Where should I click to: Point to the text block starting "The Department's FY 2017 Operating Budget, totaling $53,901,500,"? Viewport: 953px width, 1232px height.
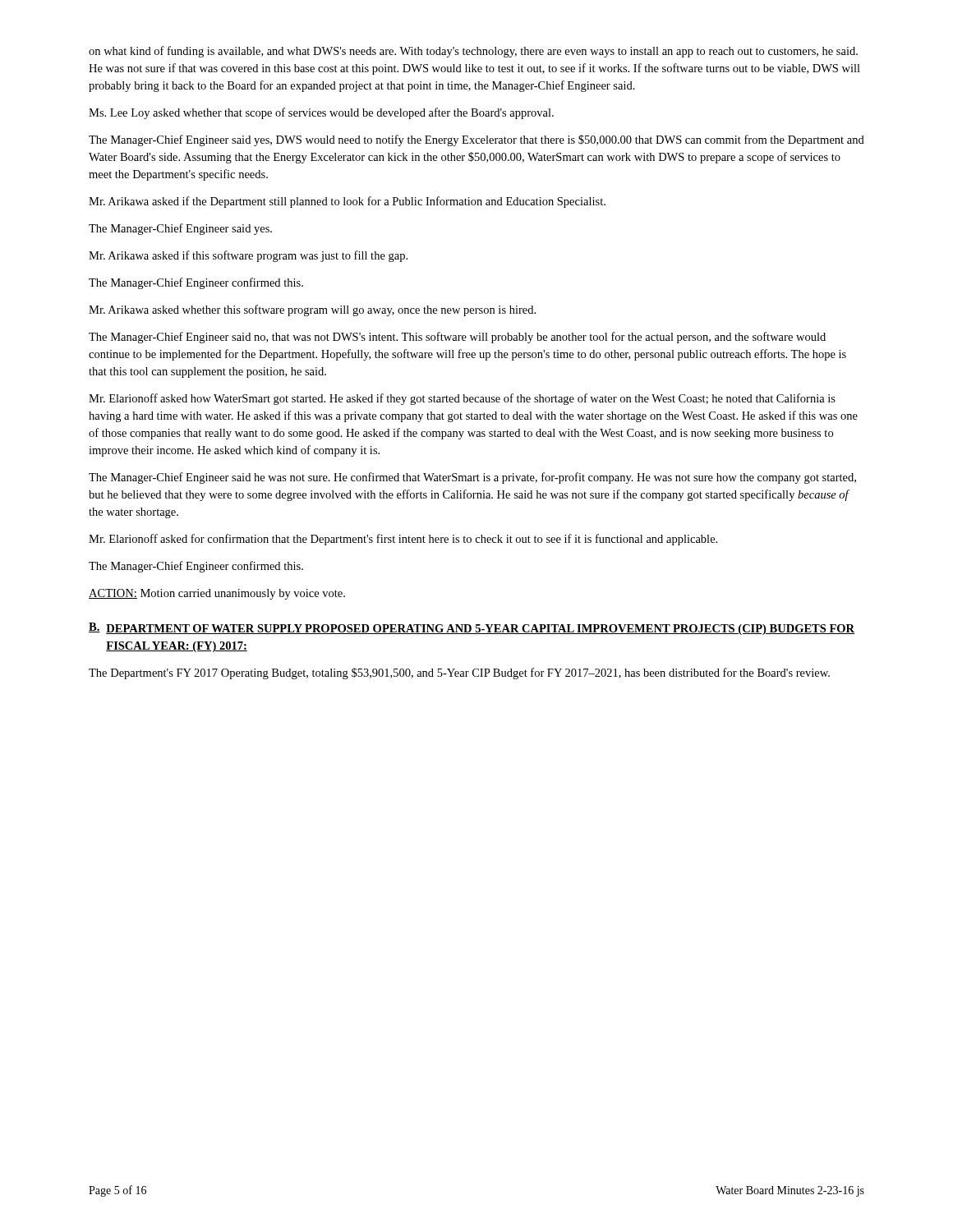click(460, 673)
